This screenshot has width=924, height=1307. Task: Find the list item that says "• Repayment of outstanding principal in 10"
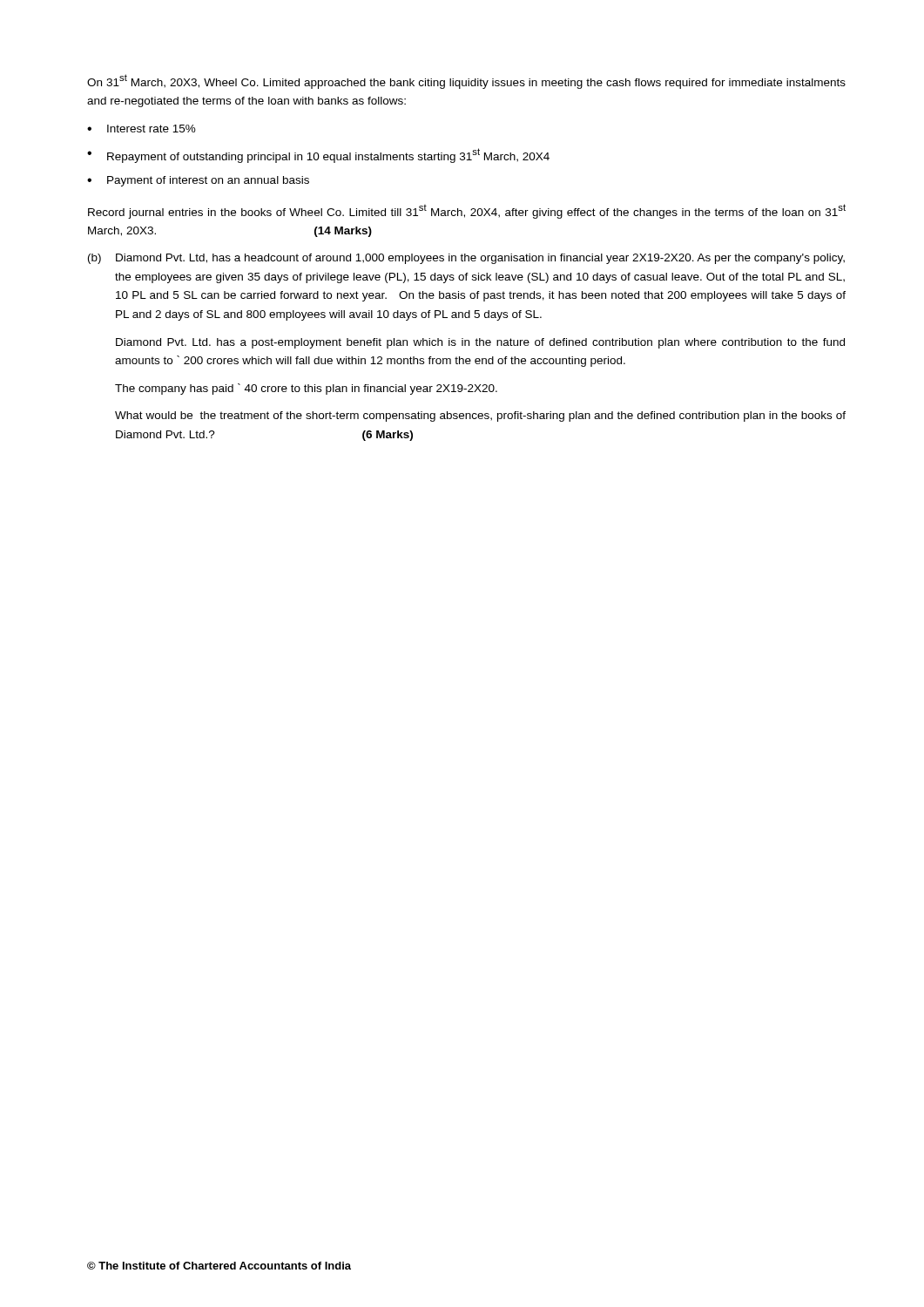pos(318,155)
